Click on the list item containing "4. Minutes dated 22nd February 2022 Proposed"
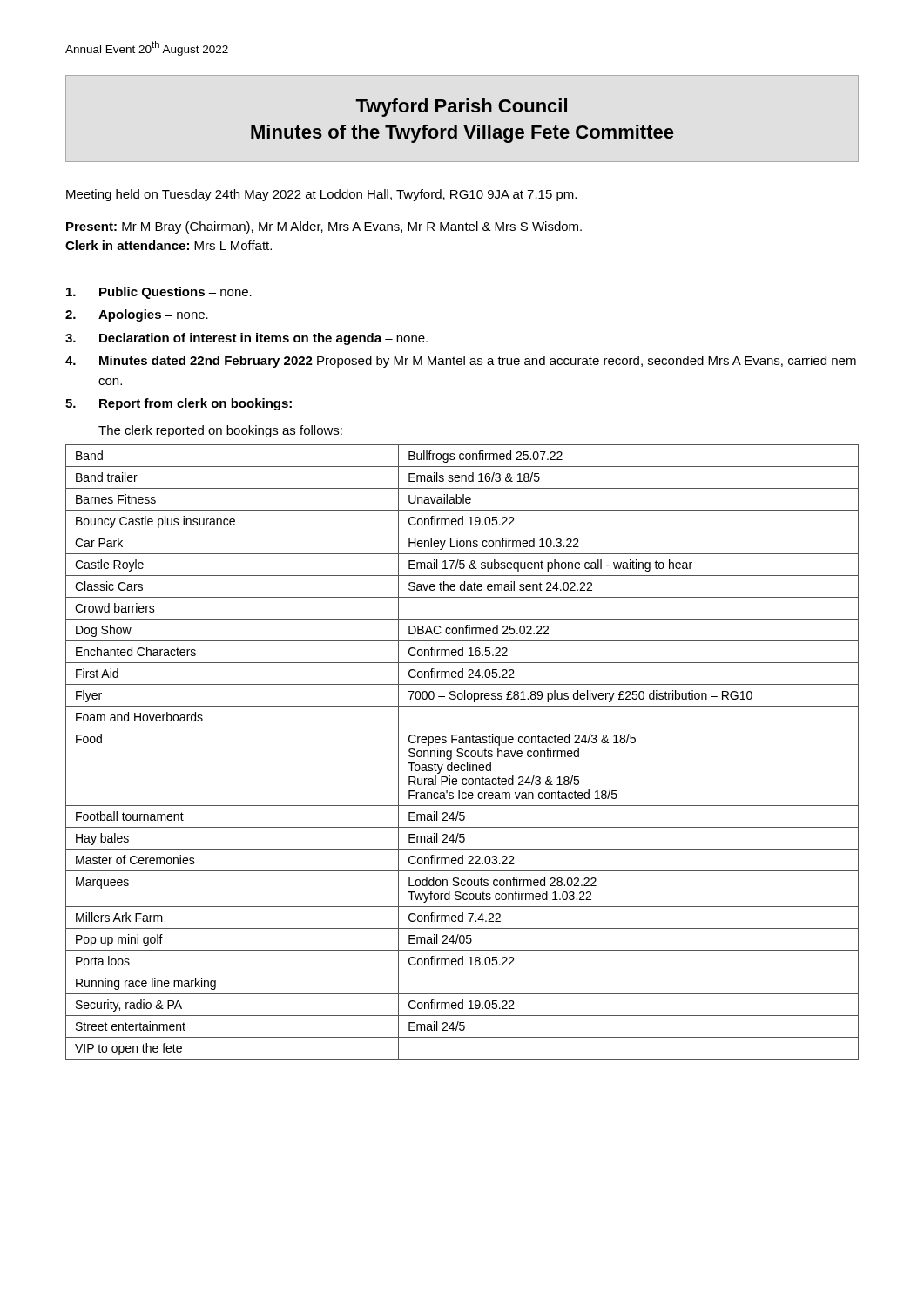Screen dimensions: 1307x924 coord(462,371)
